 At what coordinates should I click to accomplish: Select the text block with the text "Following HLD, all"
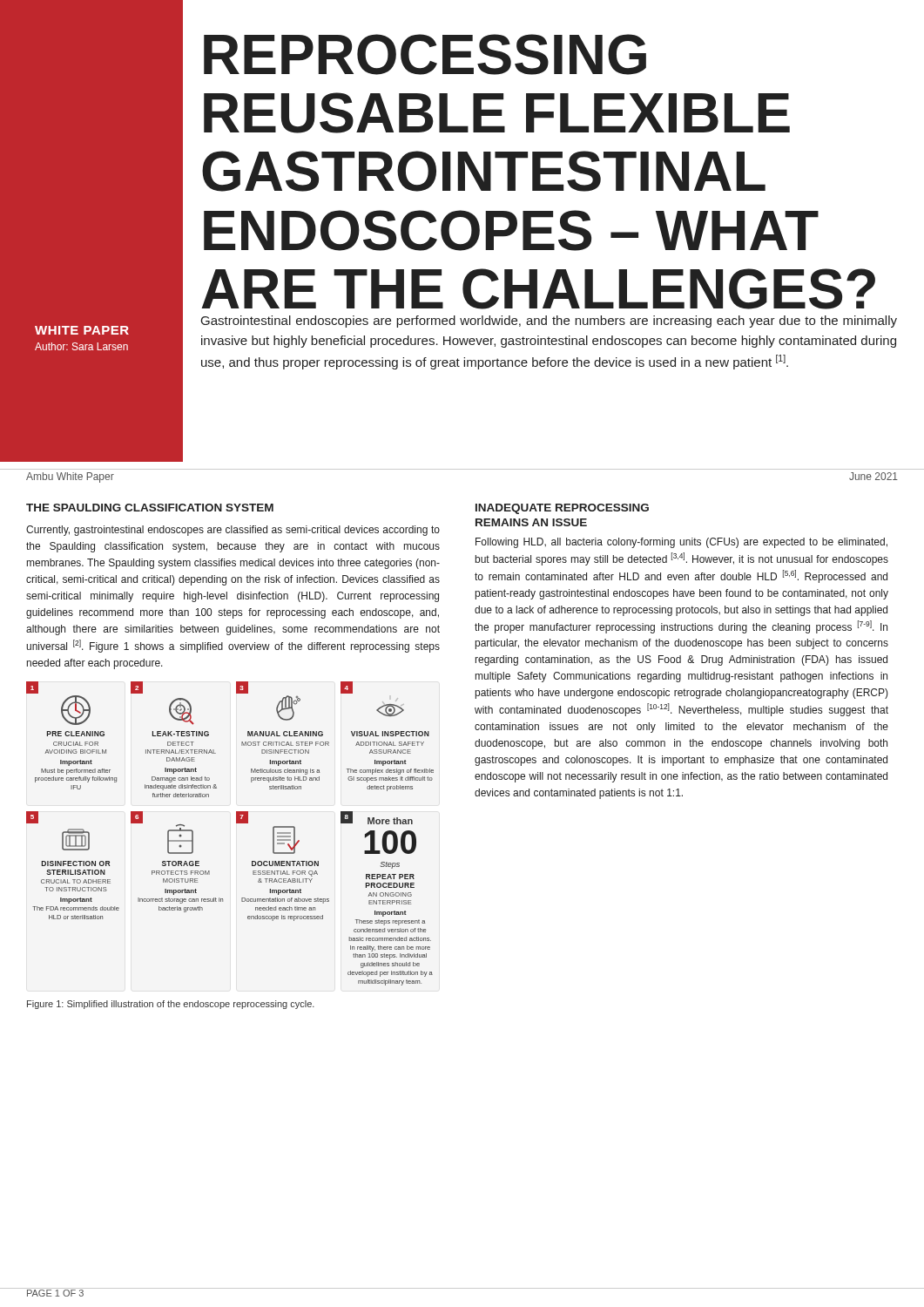pyautogui.click(x=681, y=668)
